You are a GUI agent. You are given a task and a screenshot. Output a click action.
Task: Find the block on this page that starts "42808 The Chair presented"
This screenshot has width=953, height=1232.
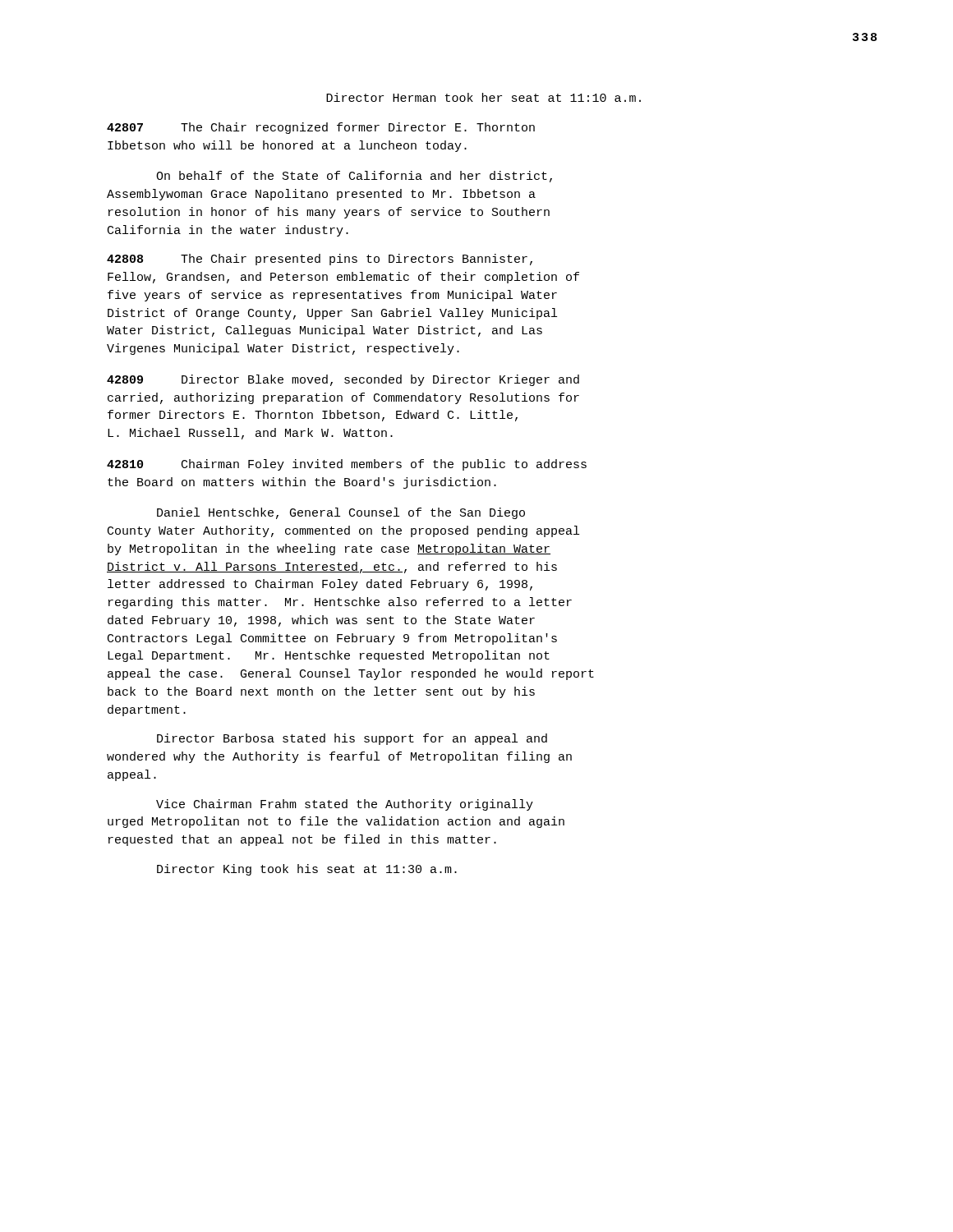343,305
